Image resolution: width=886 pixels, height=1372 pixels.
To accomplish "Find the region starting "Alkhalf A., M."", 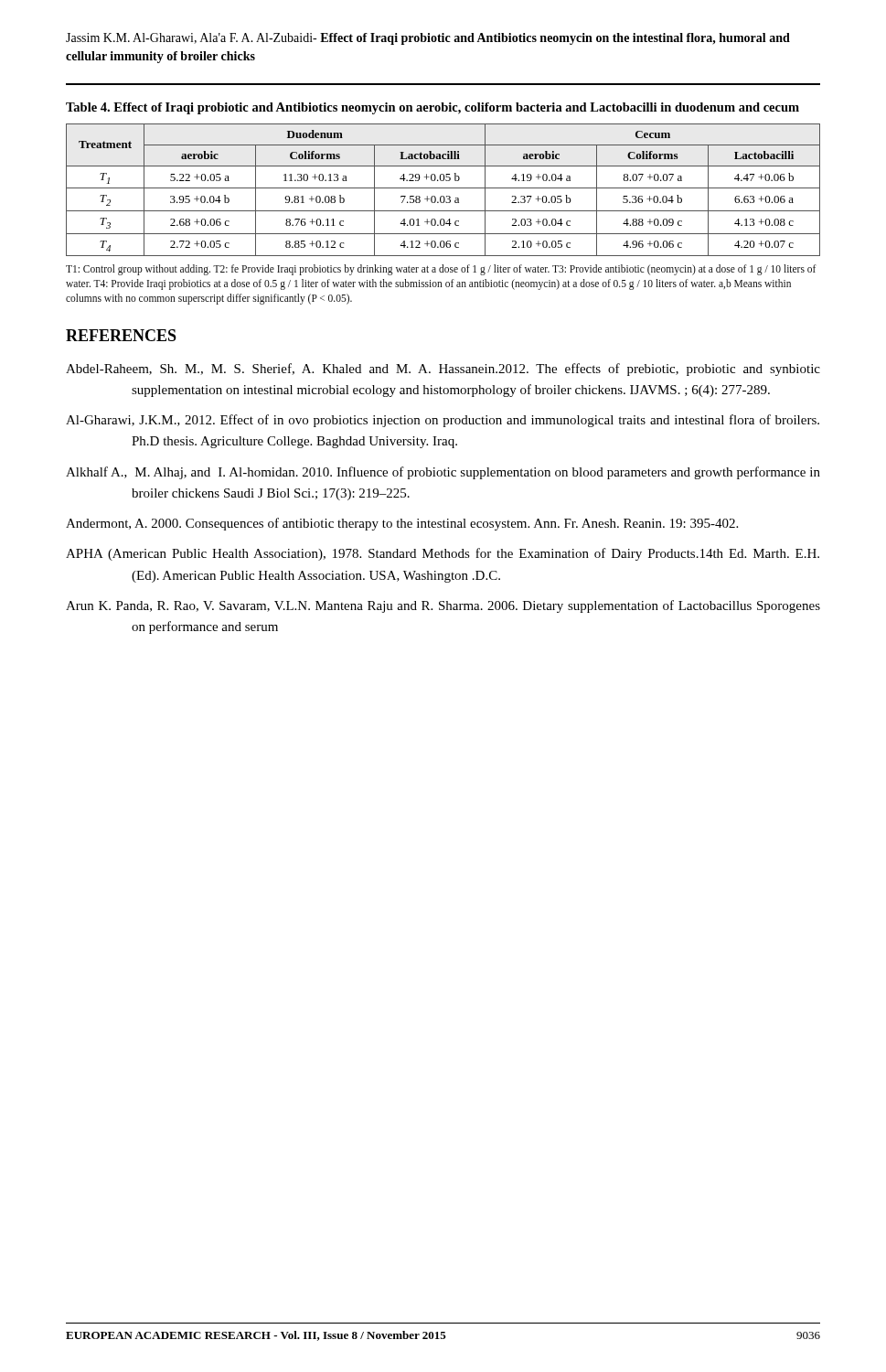I will 443,482.
